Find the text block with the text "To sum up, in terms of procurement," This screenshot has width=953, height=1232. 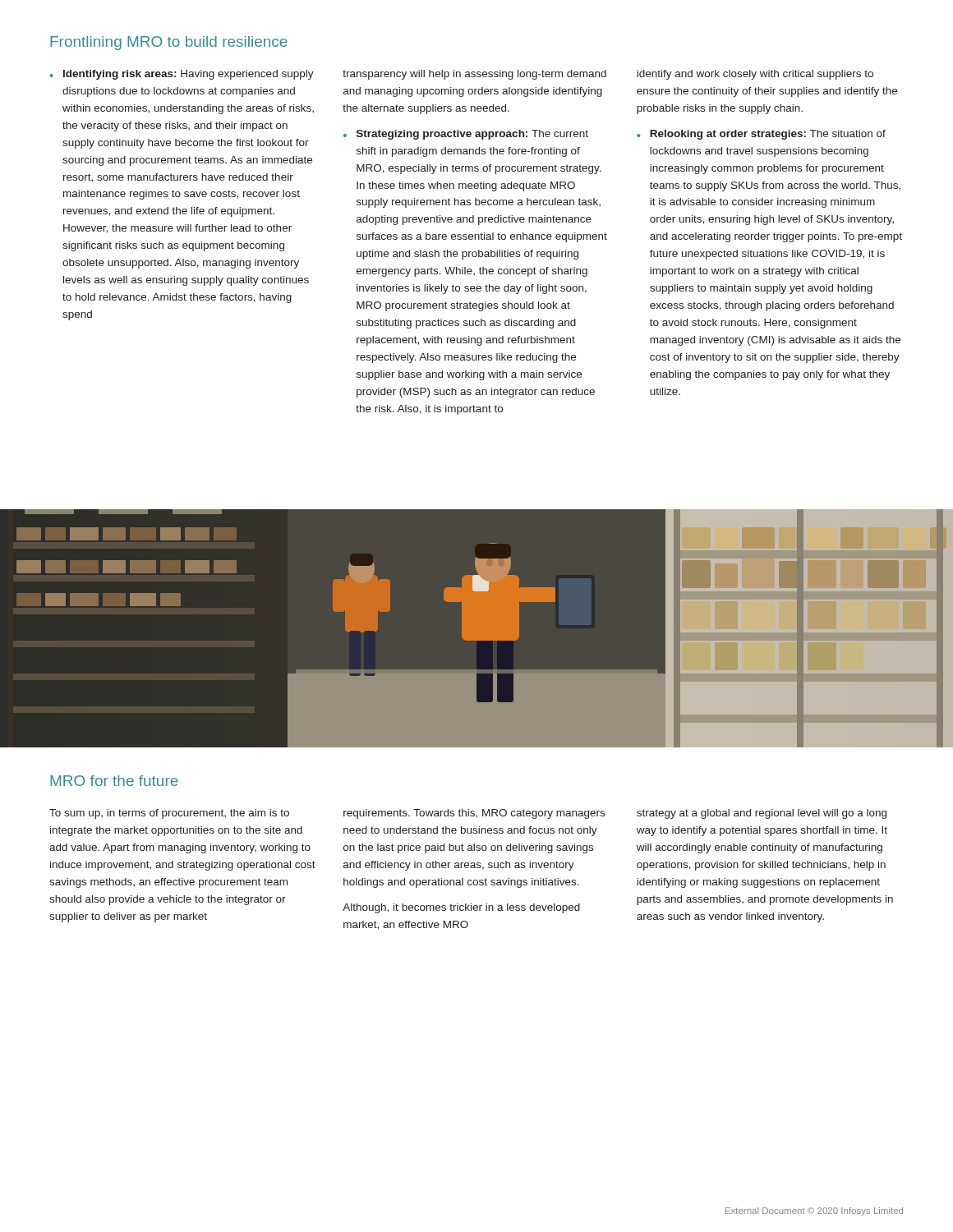point(476,873)
